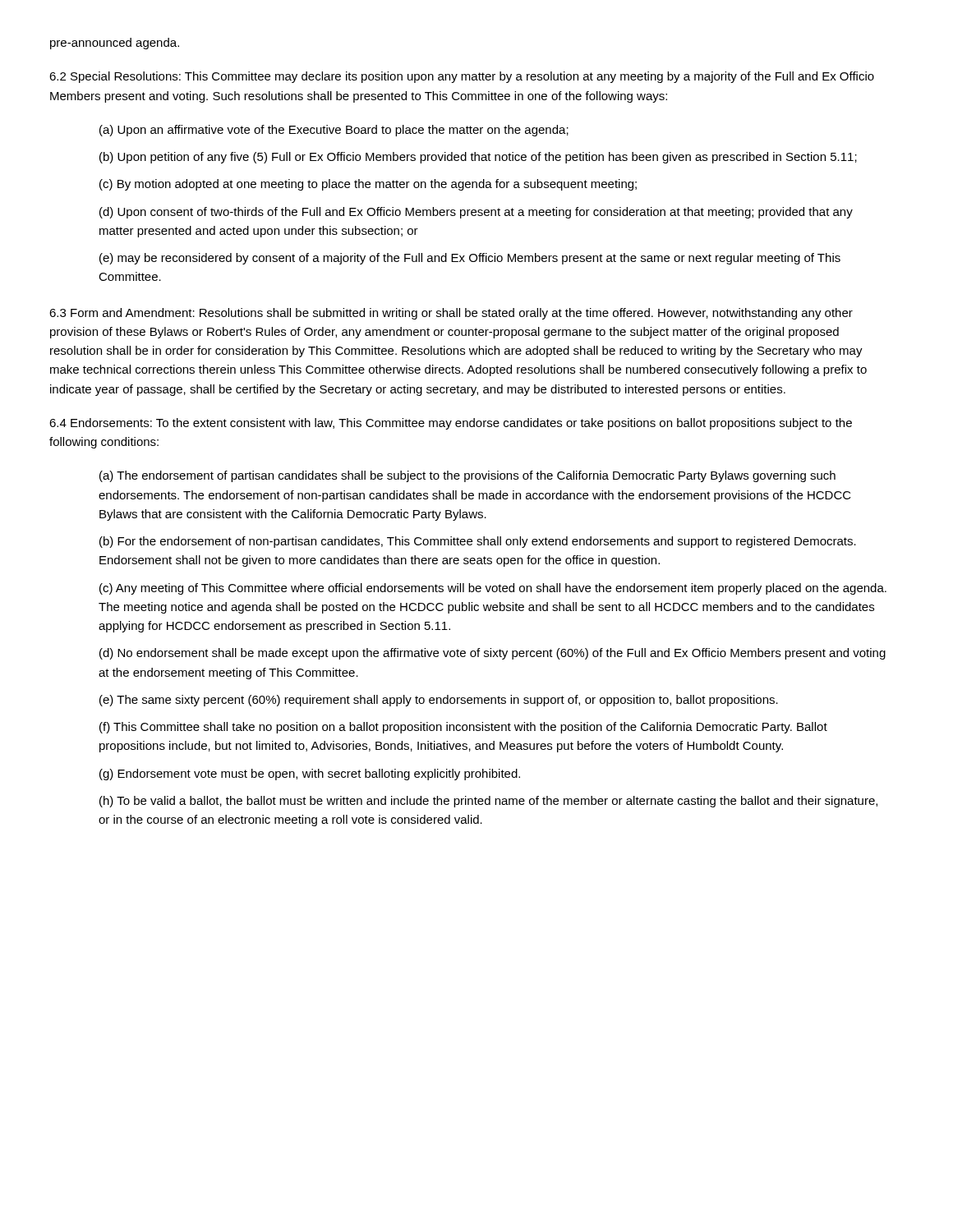
Task: Point to the block starting "(f) This Committee"
Action: point(463,736)
